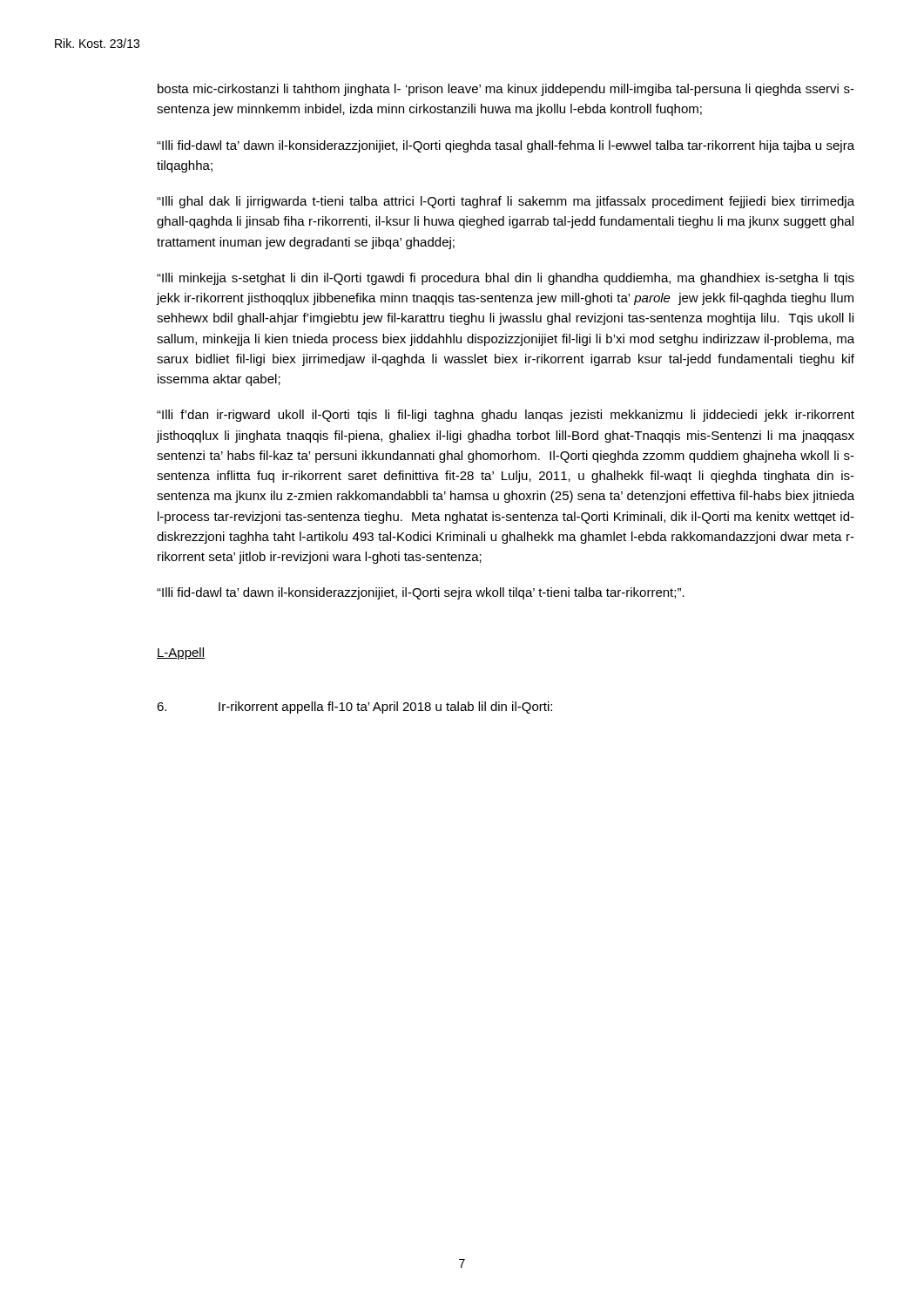Navigate to the element starting "bosta mic-cirkostanzi li tahthom jinghata l- ‘prison"
Image resolution: width=924 pixels, height=1307 pixels.
click(x=506, y=99)
